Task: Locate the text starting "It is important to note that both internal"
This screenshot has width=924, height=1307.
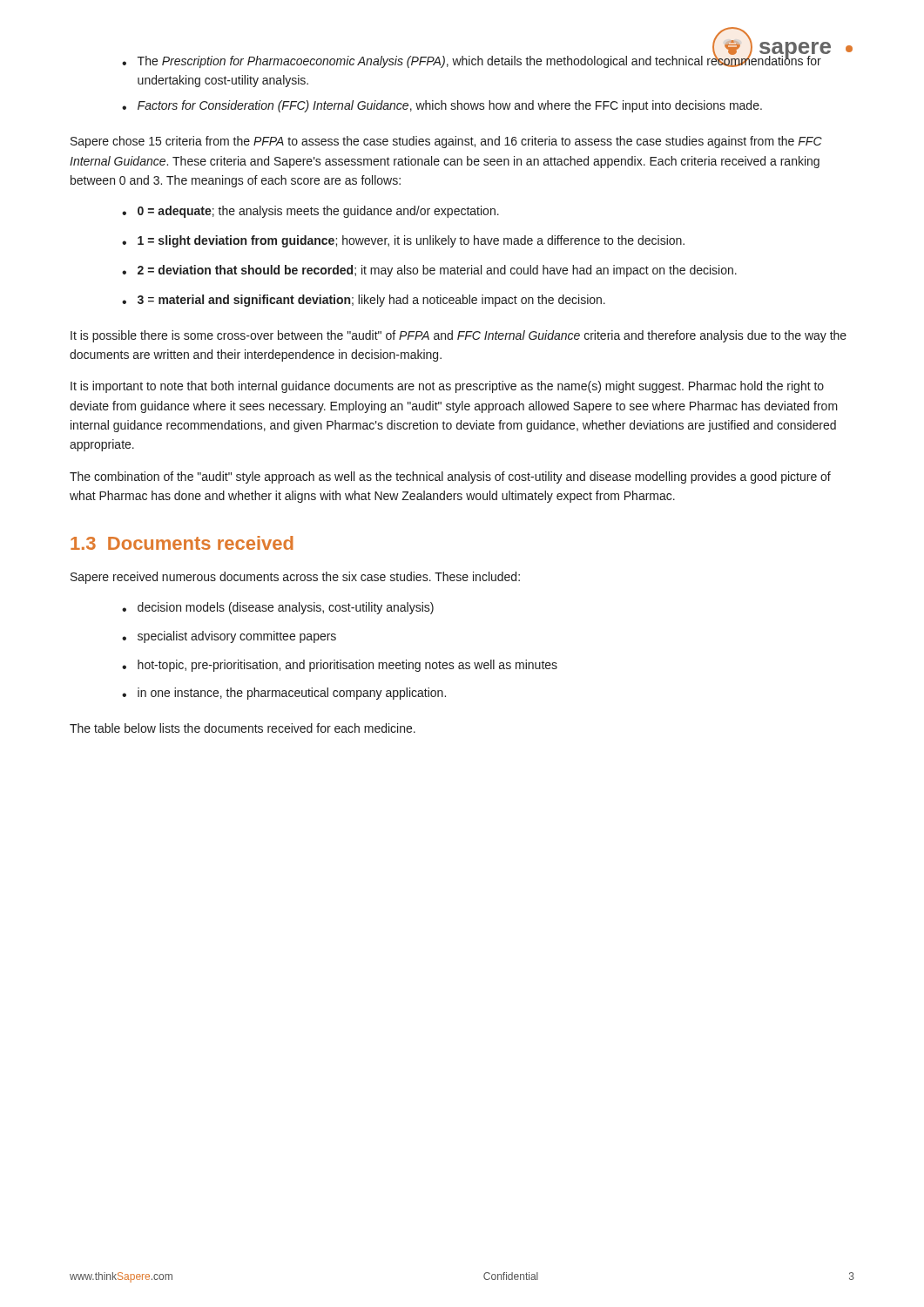Action: click(462, 416)
